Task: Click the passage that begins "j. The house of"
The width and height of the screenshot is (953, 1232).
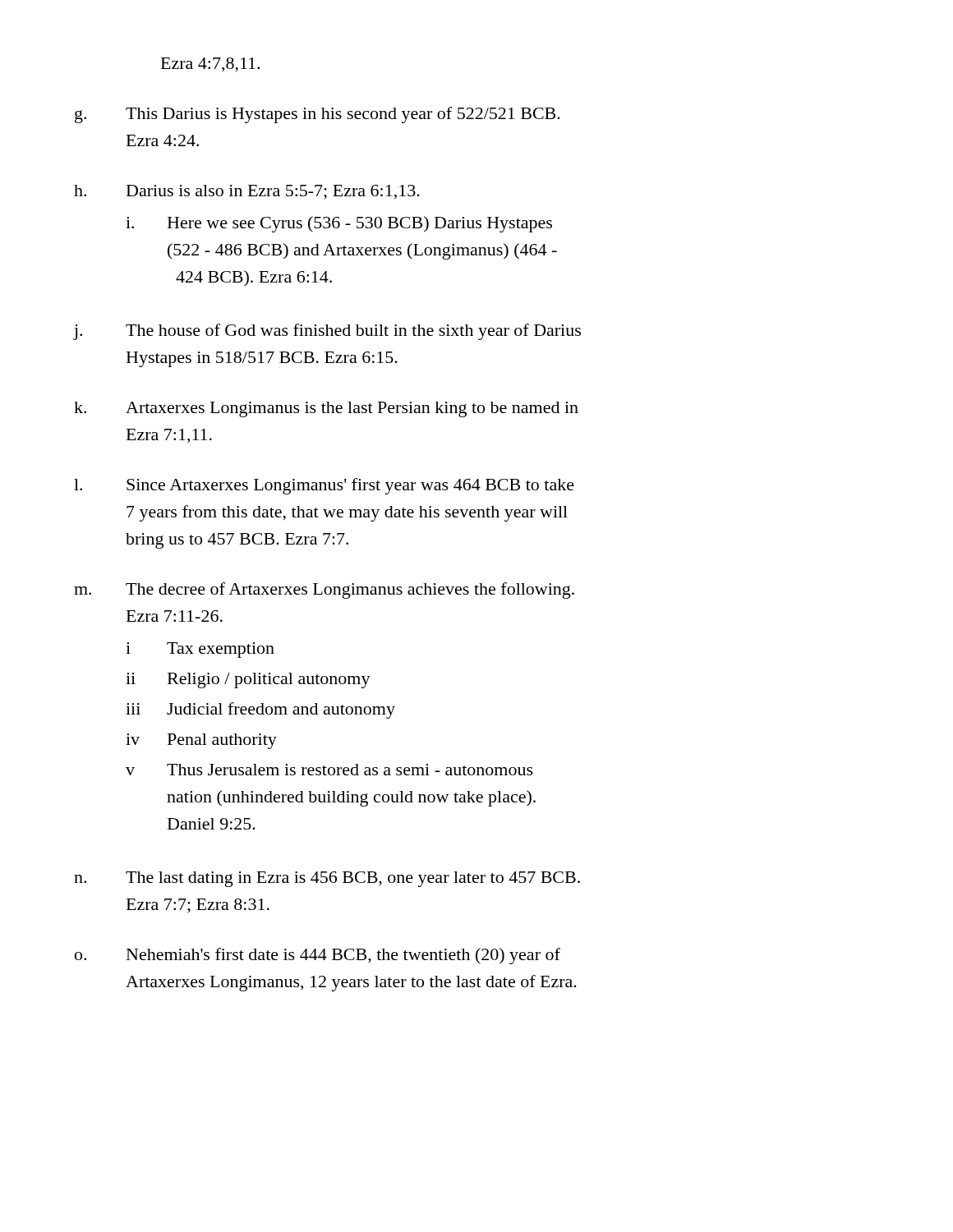Action: coord(476,343)
